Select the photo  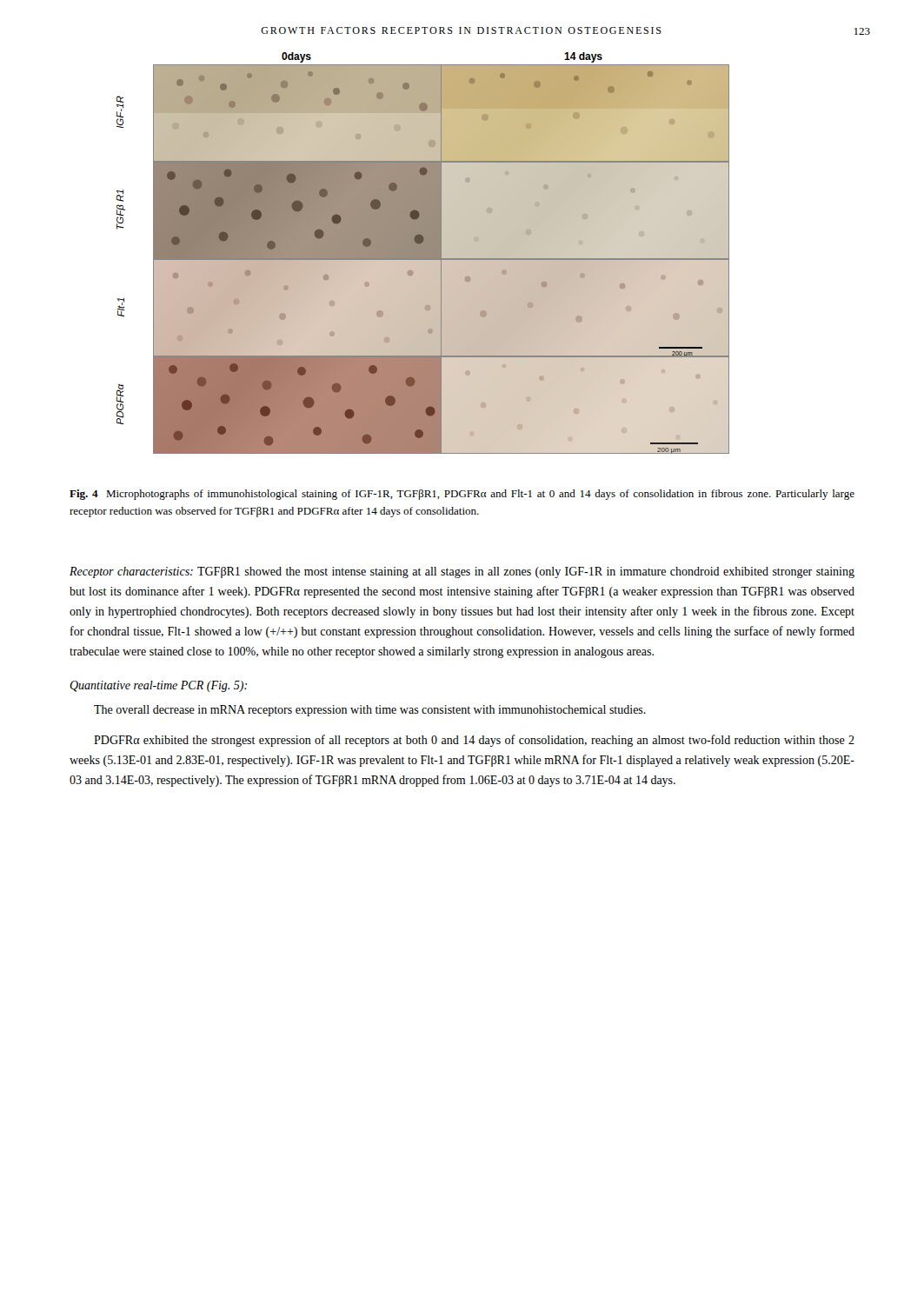(x=461, y=251)
